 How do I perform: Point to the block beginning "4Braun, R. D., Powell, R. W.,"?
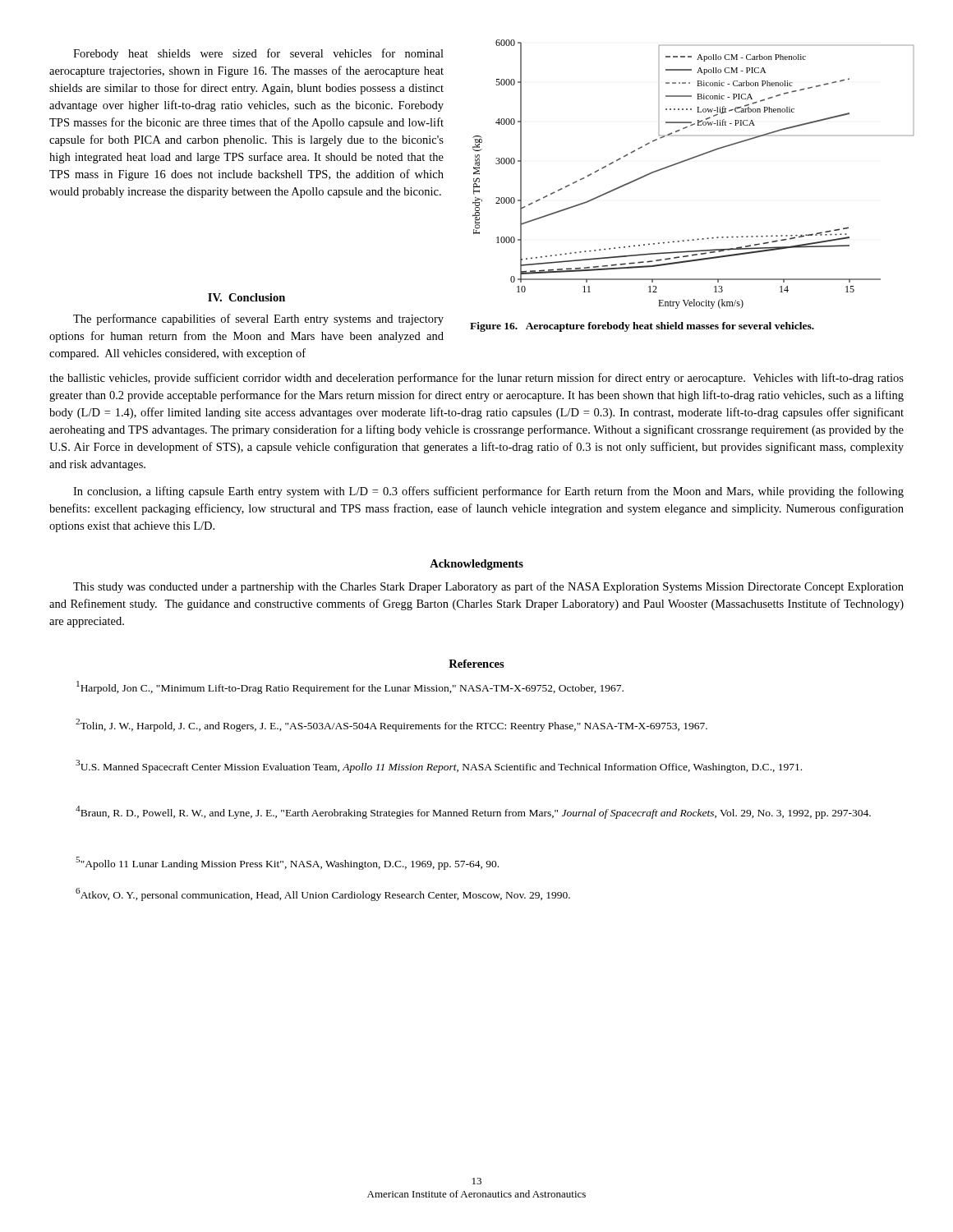(476, 811)
